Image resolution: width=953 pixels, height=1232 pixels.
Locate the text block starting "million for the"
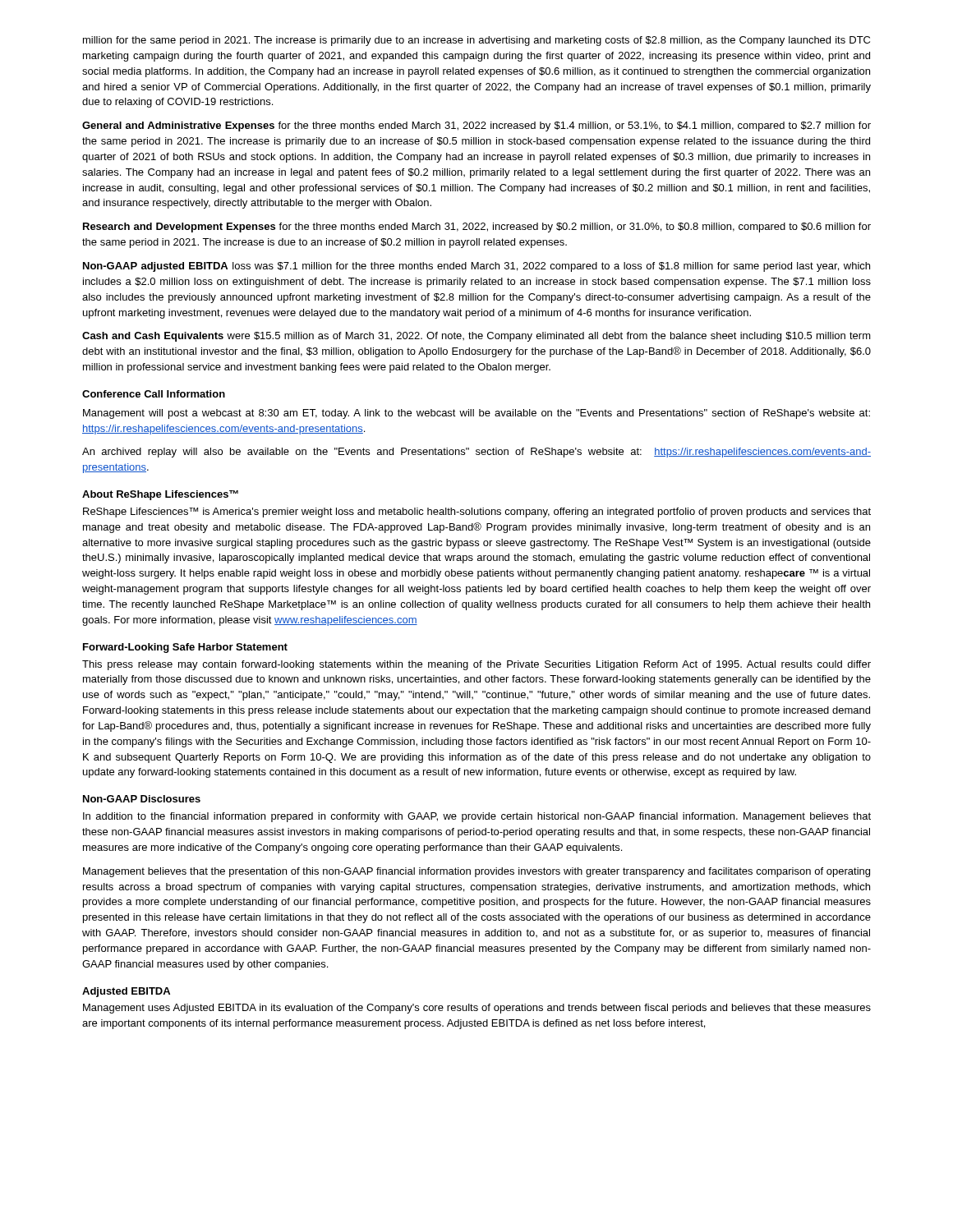(476, 72)
